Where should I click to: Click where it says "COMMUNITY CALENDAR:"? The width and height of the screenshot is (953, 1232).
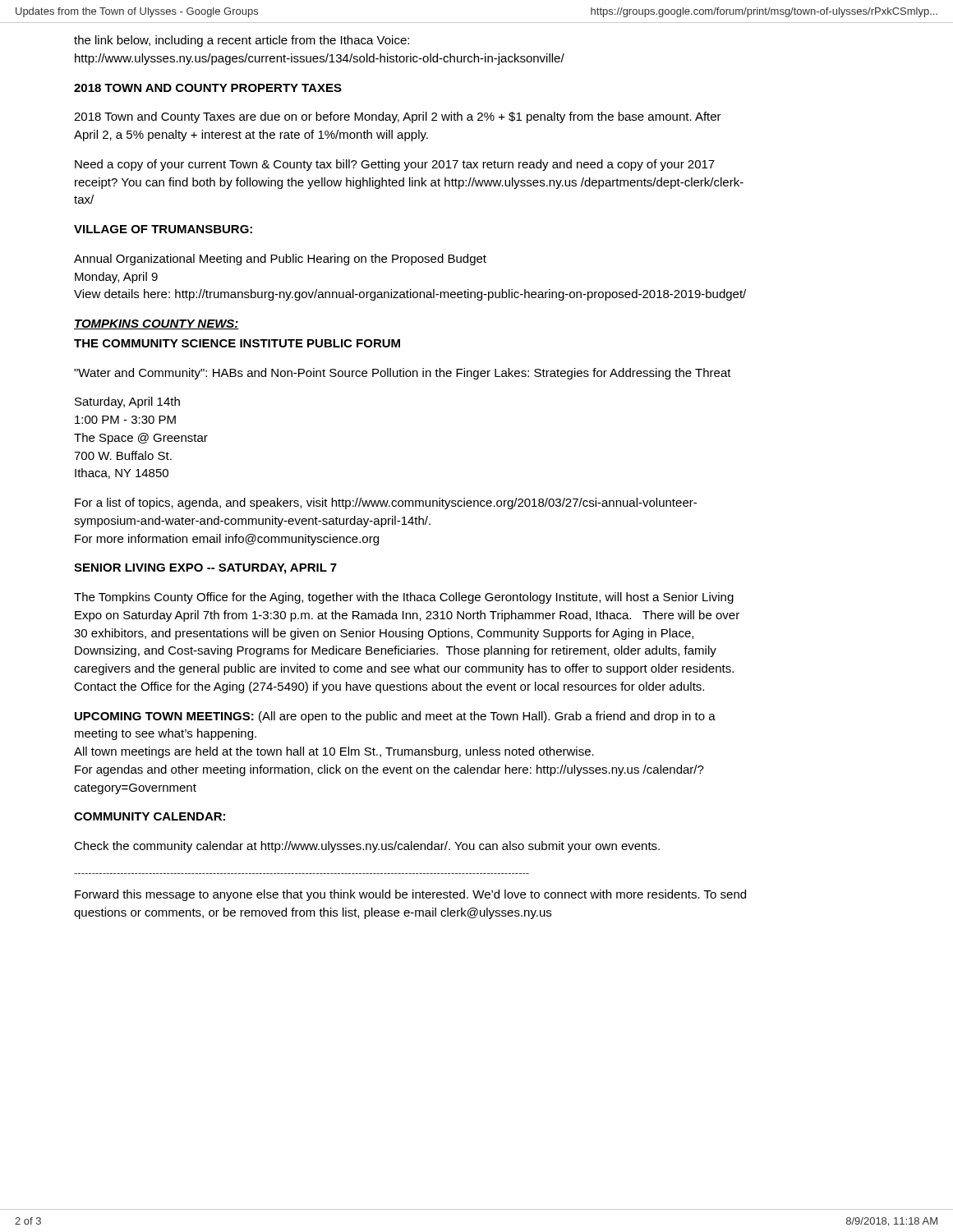150,816
